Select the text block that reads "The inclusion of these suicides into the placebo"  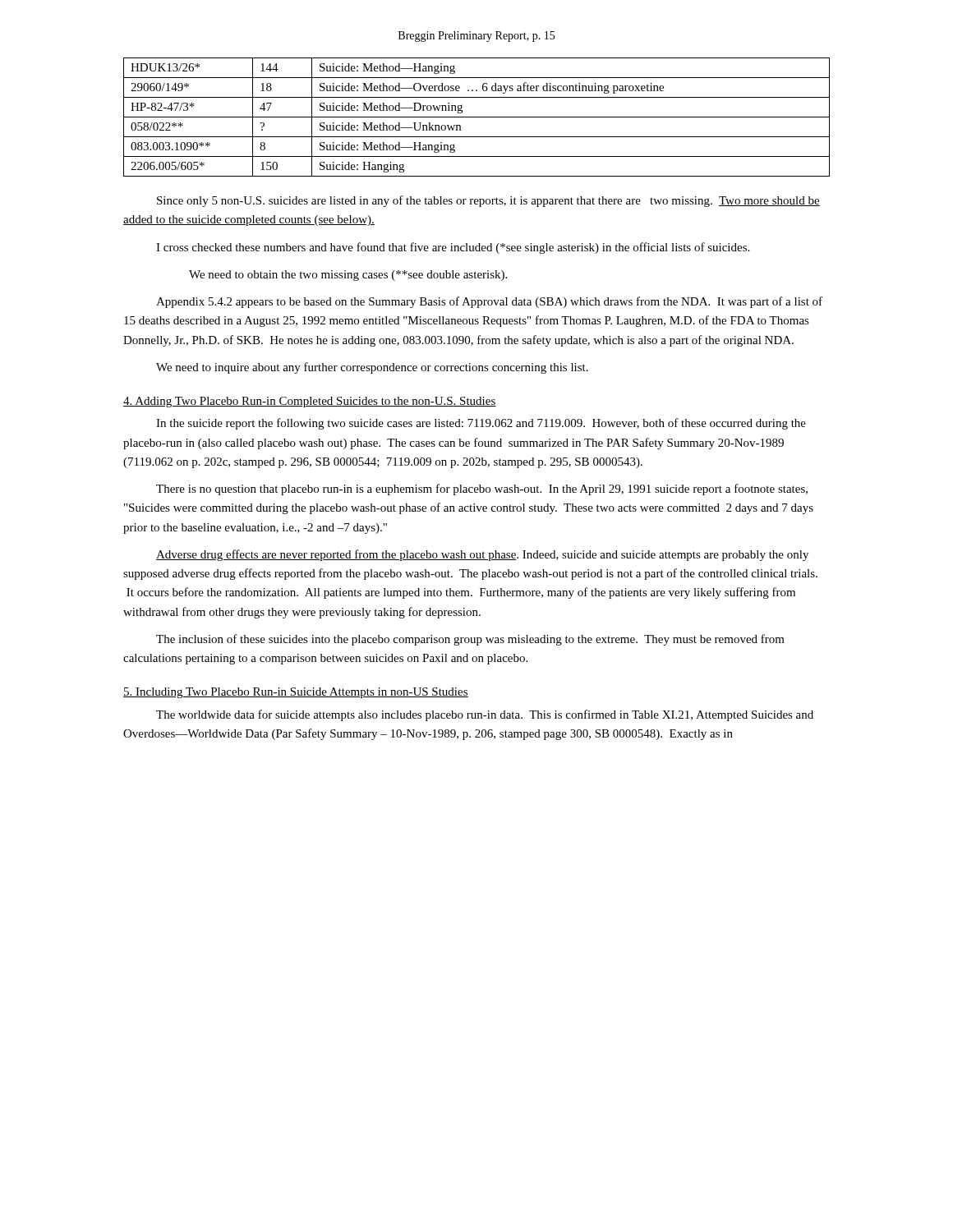click(454, 648)
